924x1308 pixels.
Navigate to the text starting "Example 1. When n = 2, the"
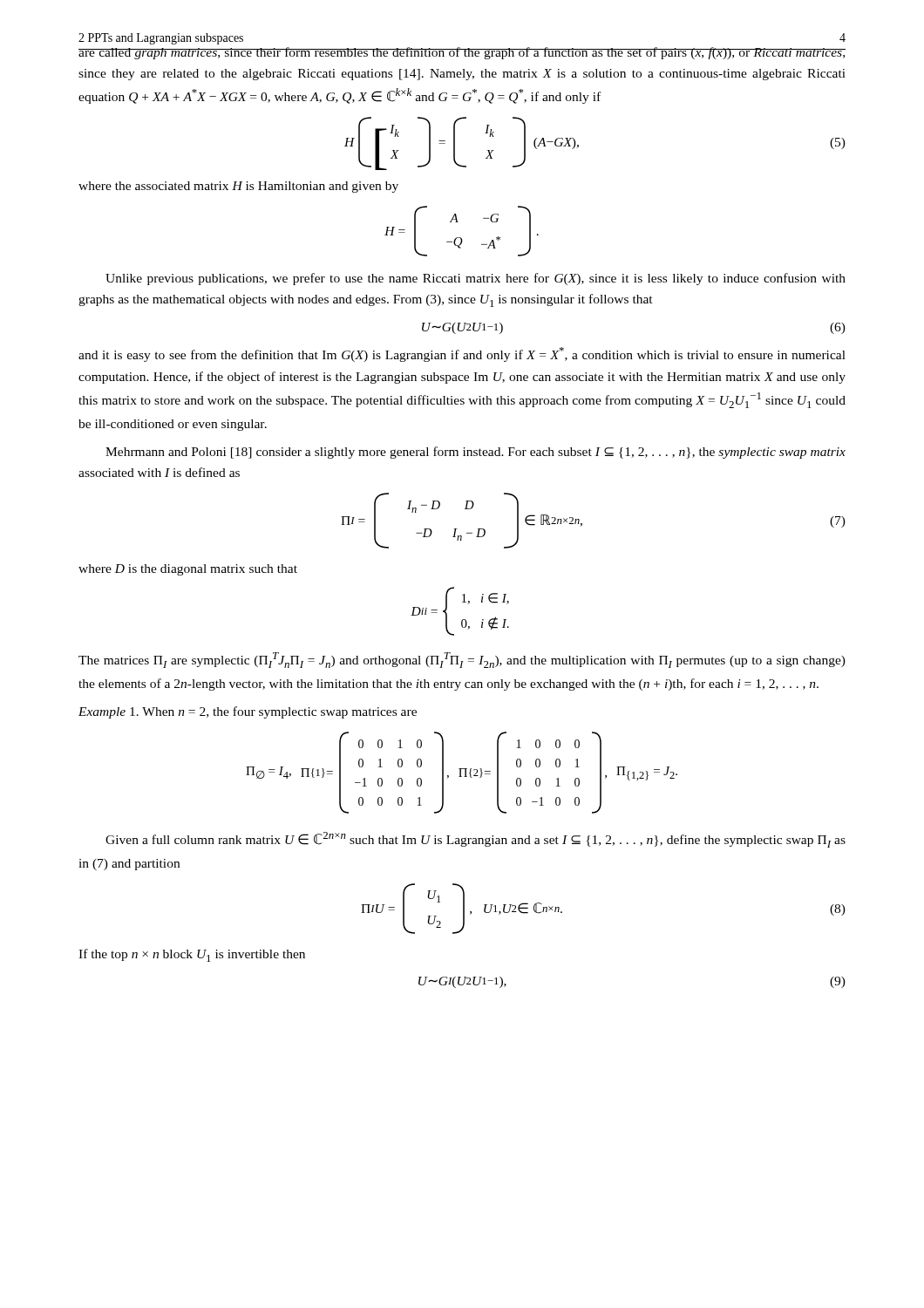point(248,712)
